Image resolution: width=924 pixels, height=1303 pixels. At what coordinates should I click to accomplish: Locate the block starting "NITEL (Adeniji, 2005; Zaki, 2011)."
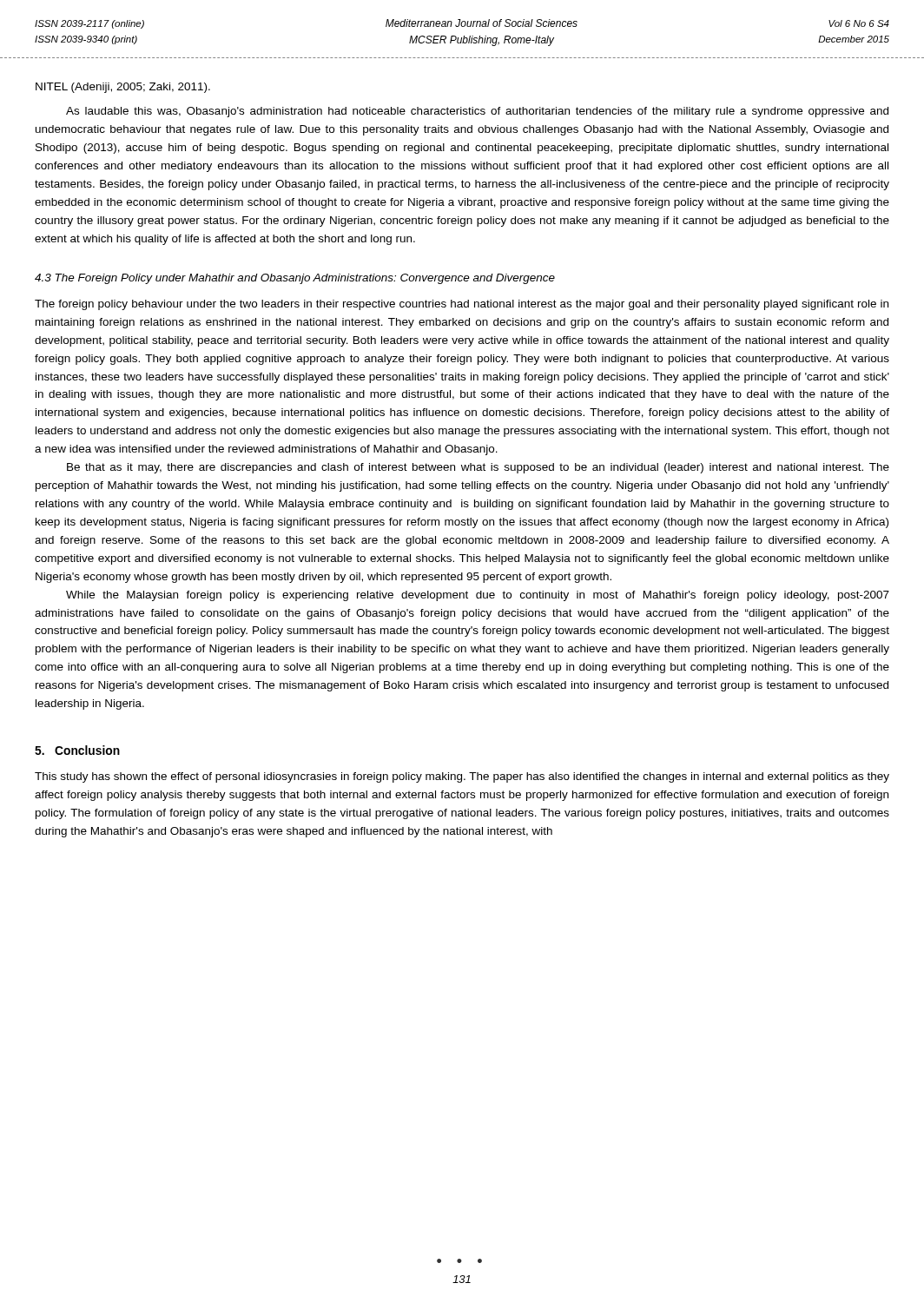(x=123, y=86)
